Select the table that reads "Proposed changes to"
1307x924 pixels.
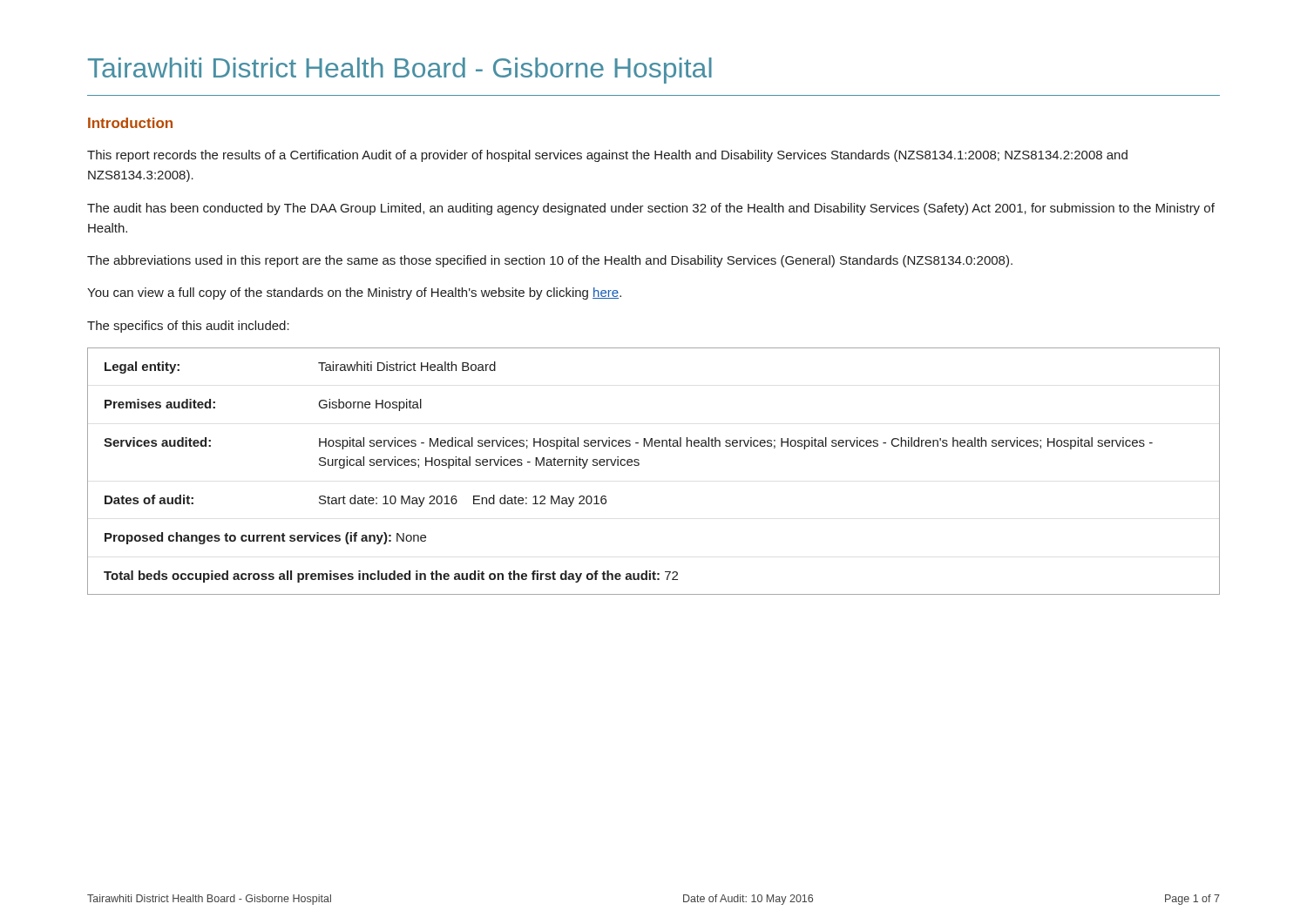tap(654, 471)
